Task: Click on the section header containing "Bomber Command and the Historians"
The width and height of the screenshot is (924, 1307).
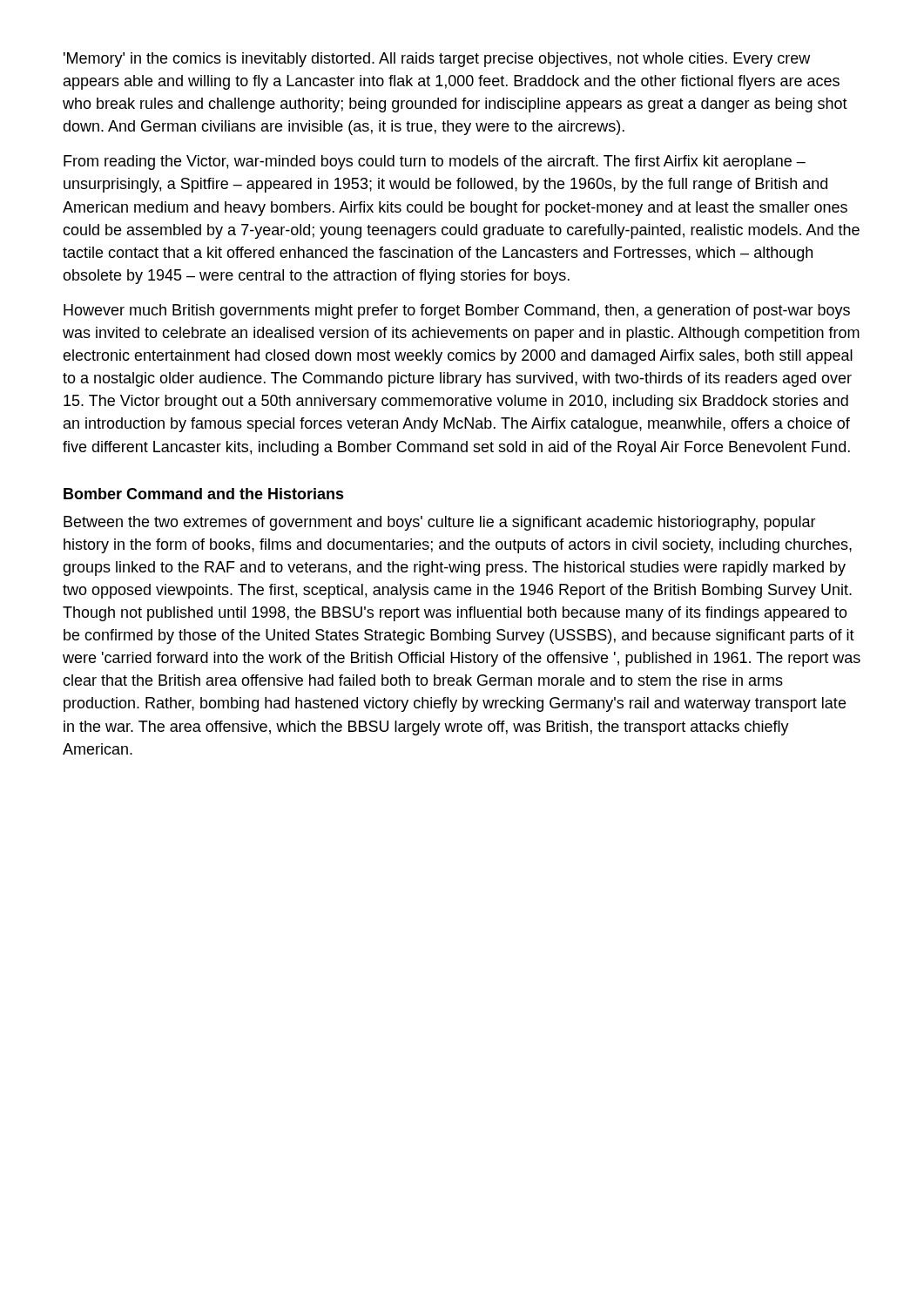Action: point(203,494)
